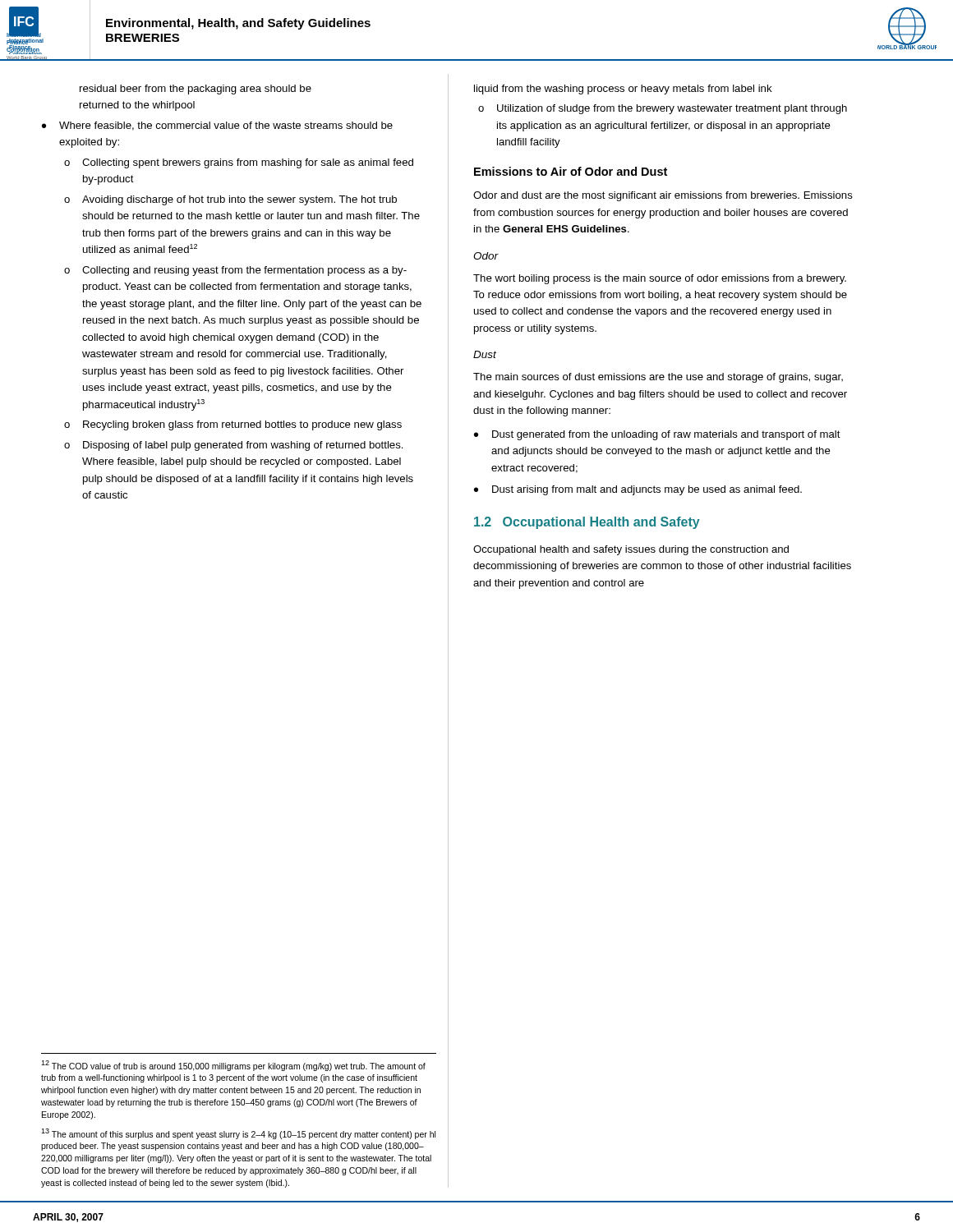Screen dimensions: 1232x953
Task: Locate the section header that reads "1.2 Occupational Health and Safety"
Action: [586, 522]
